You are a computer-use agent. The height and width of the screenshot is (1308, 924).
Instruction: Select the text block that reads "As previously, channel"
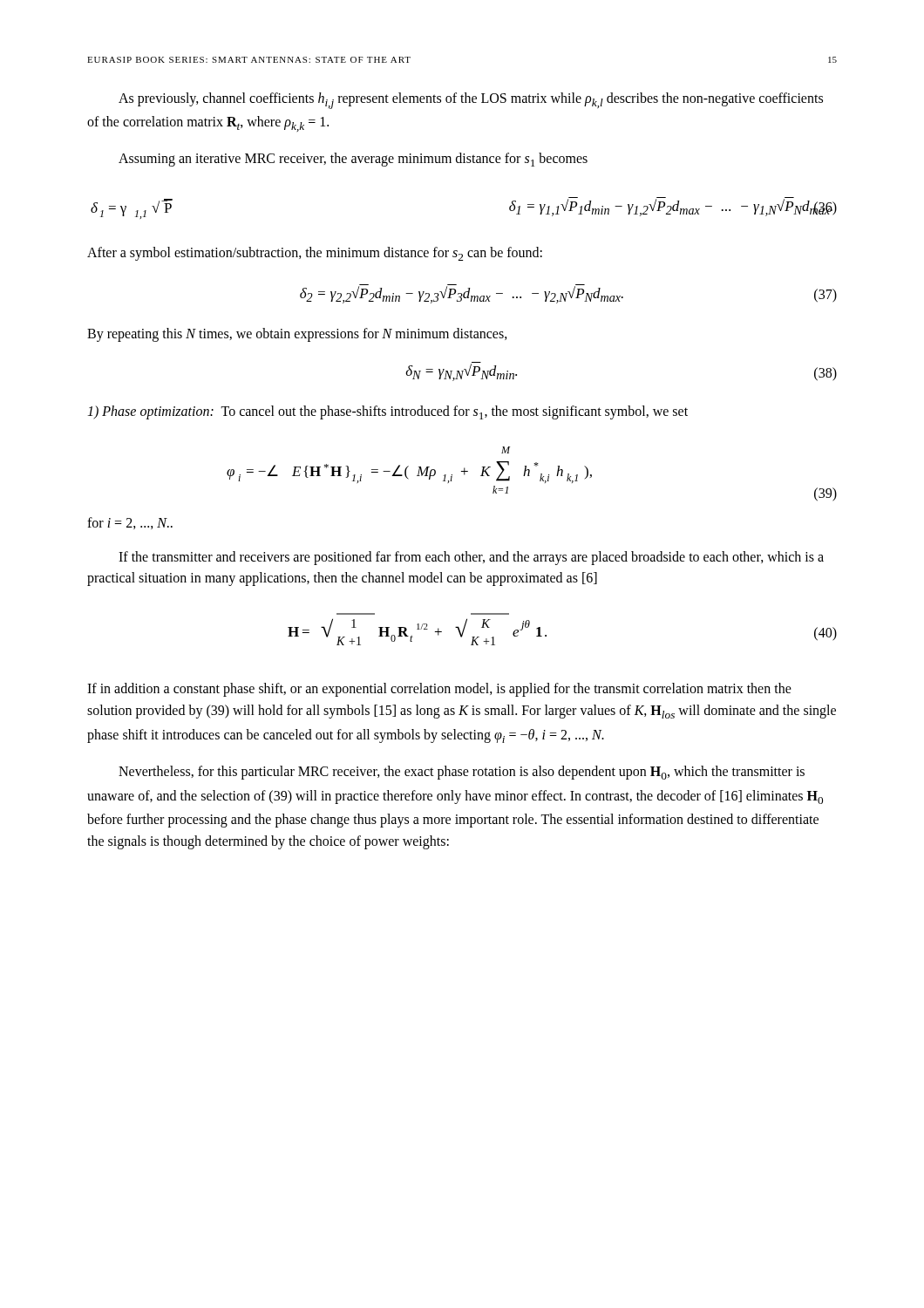coord(462,112)
